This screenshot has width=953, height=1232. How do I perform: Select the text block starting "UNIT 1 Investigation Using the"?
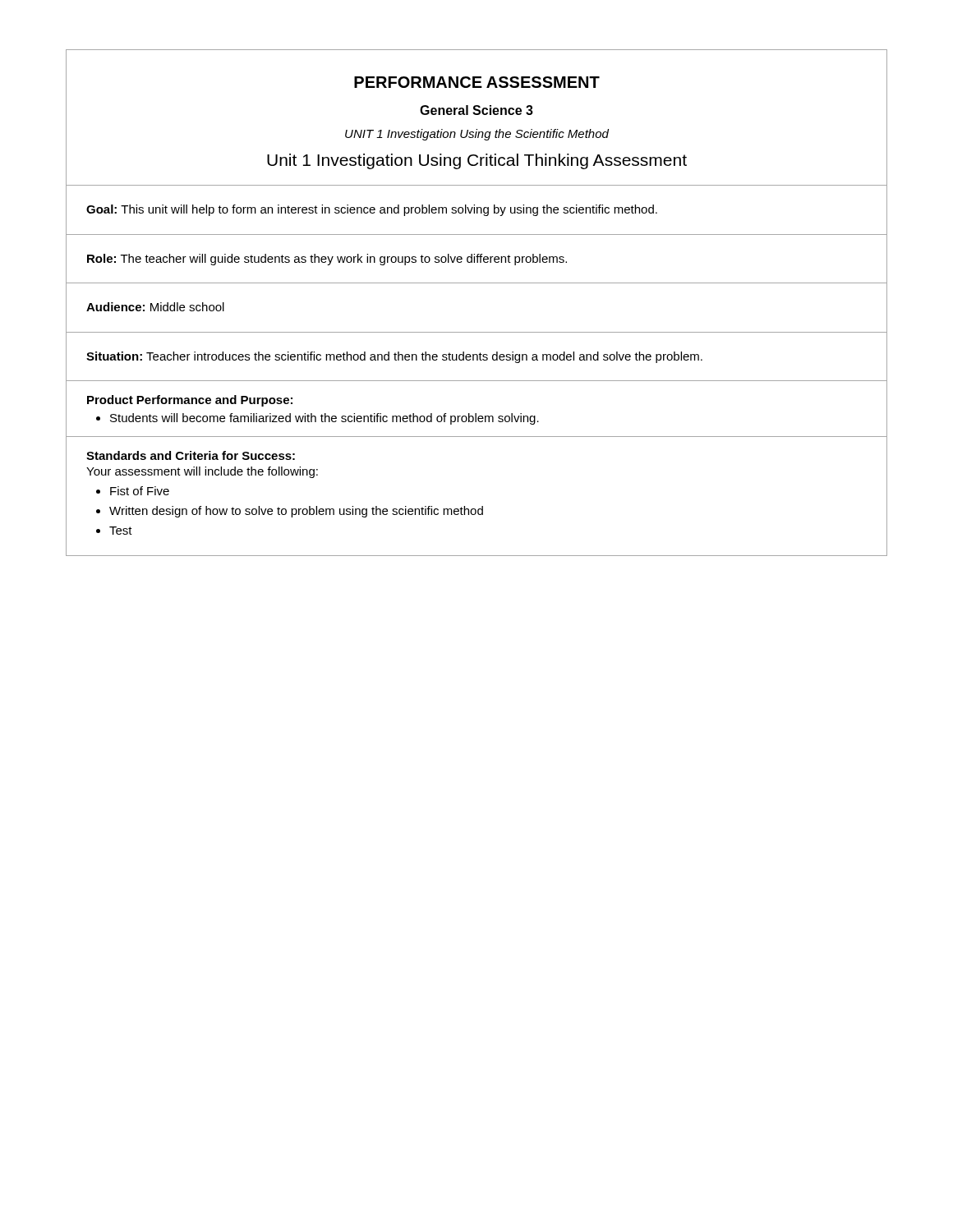476,133
